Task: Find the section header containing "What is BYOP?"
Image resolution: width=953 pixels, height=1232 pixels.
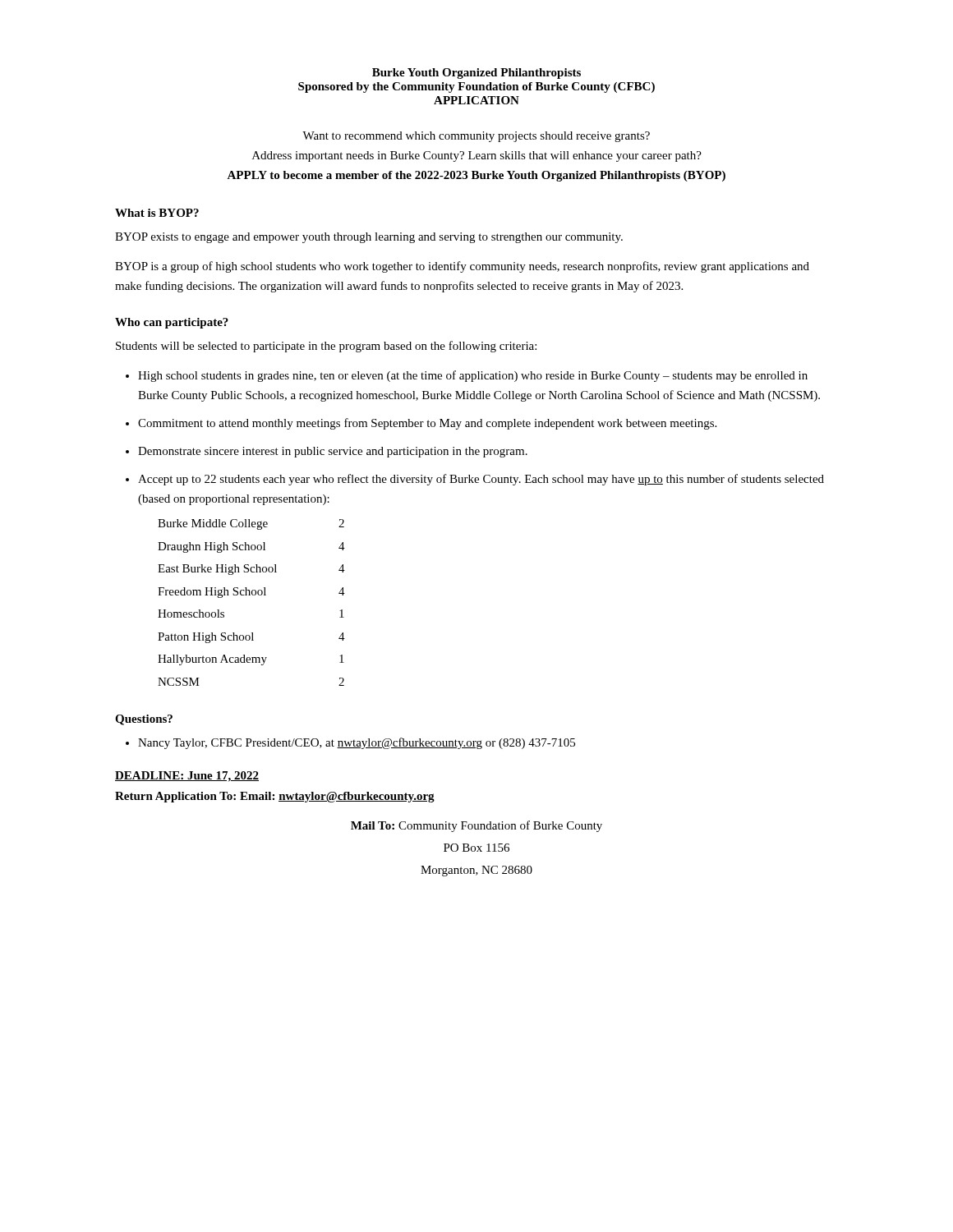Action: (x=157, y=213)
